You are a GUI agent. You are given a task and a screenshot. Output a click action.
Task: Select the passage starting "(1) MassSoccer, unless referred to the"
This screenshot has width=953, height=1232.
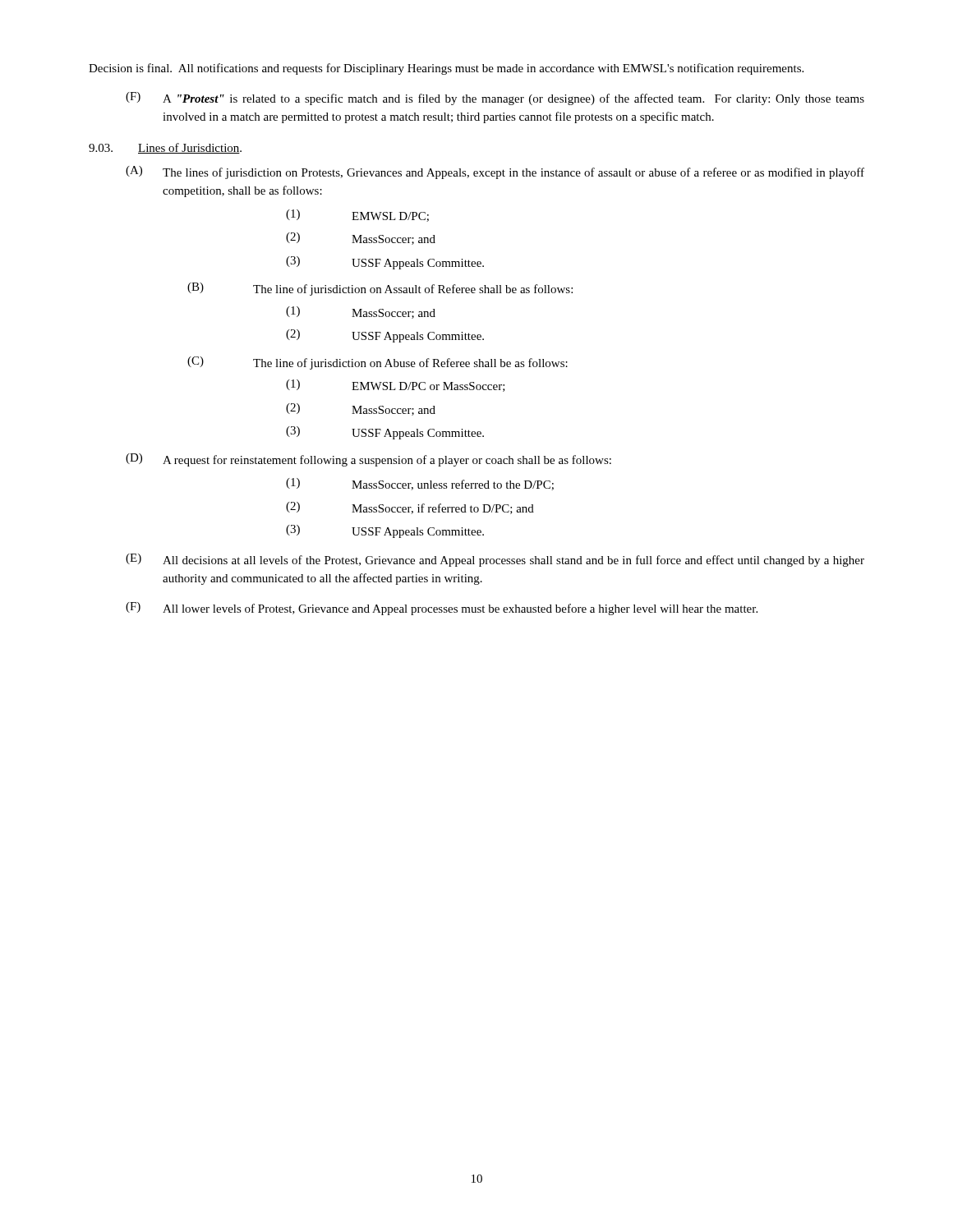point(420,484)
